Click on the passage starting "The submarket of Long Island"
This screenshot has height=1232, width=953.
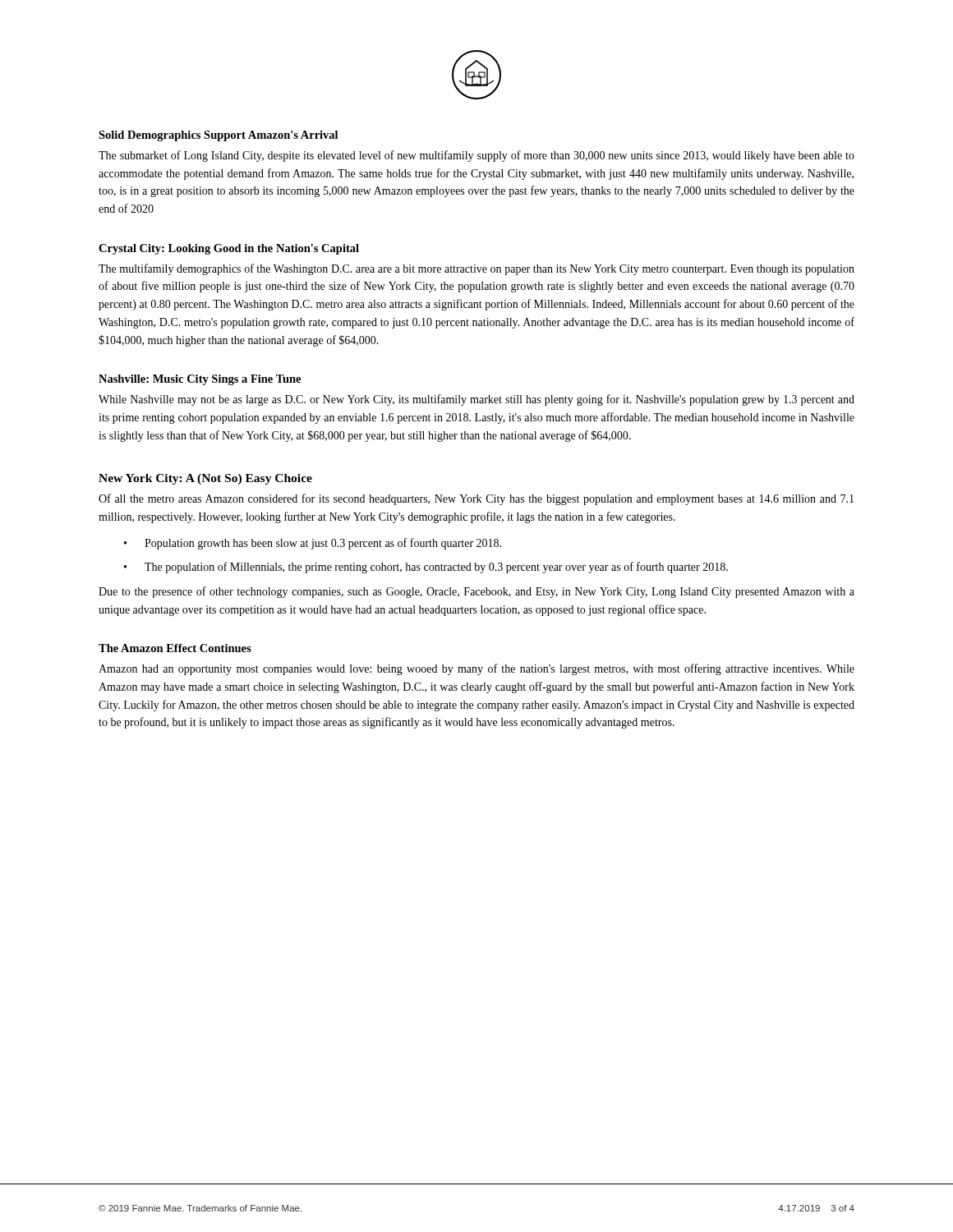pyautogui.click(x=476, y=182)
